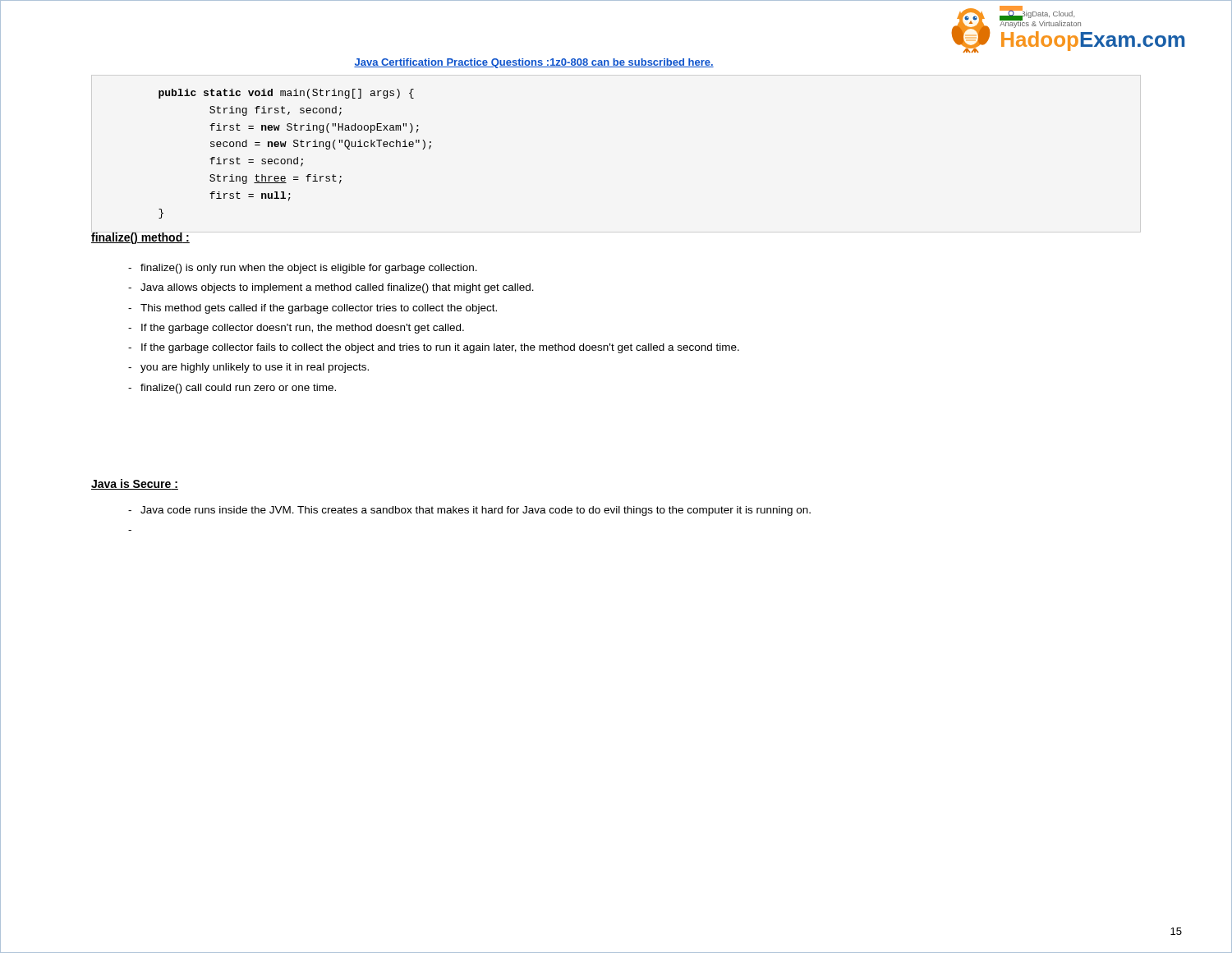The image size is (1232, 953).
Task: Click a logo
Action: pyautogui.click(x=1067, y=30)
